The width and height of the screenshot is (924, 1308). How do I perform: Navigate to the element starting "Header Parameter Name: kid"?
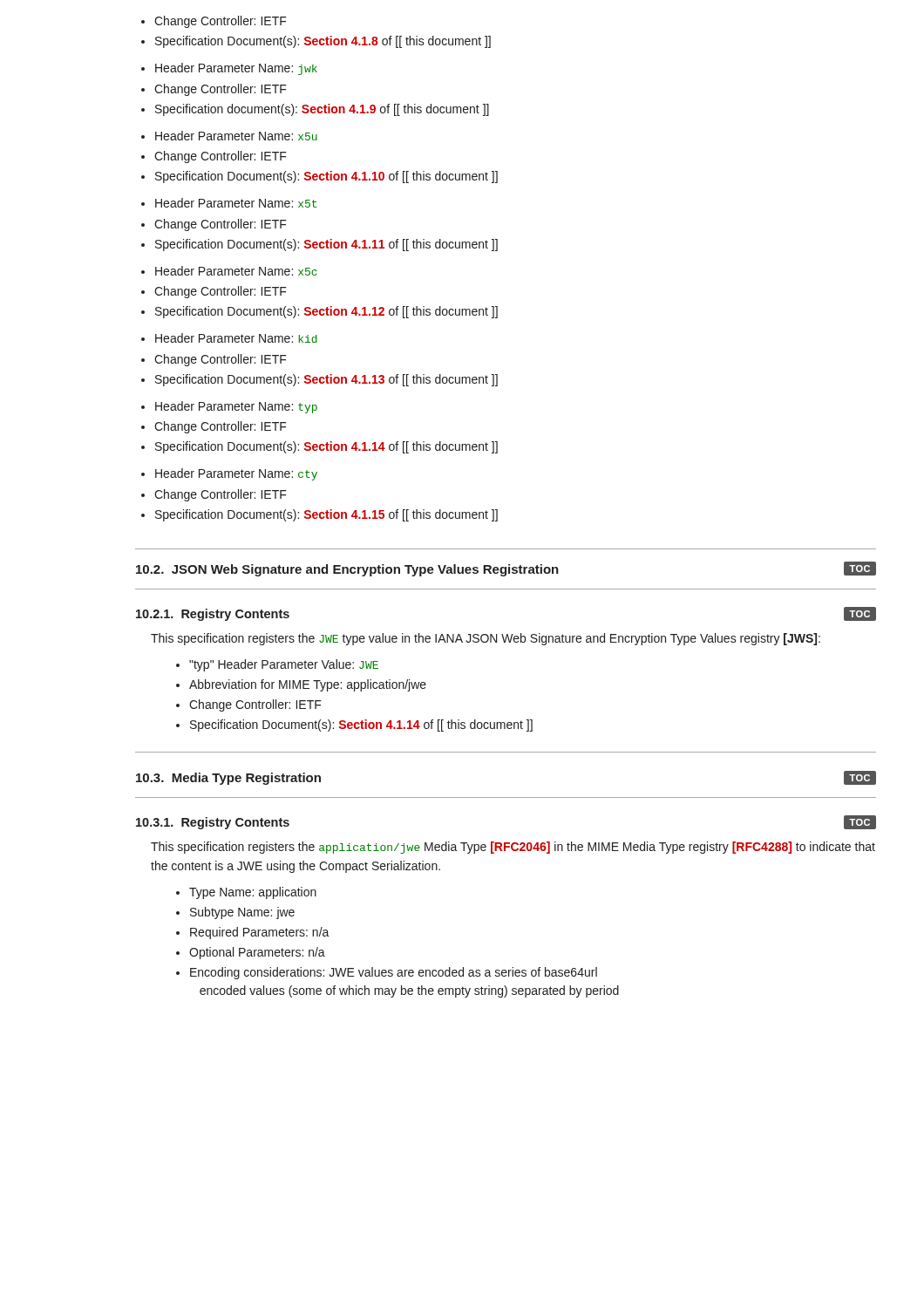click(x=236, y=338)
